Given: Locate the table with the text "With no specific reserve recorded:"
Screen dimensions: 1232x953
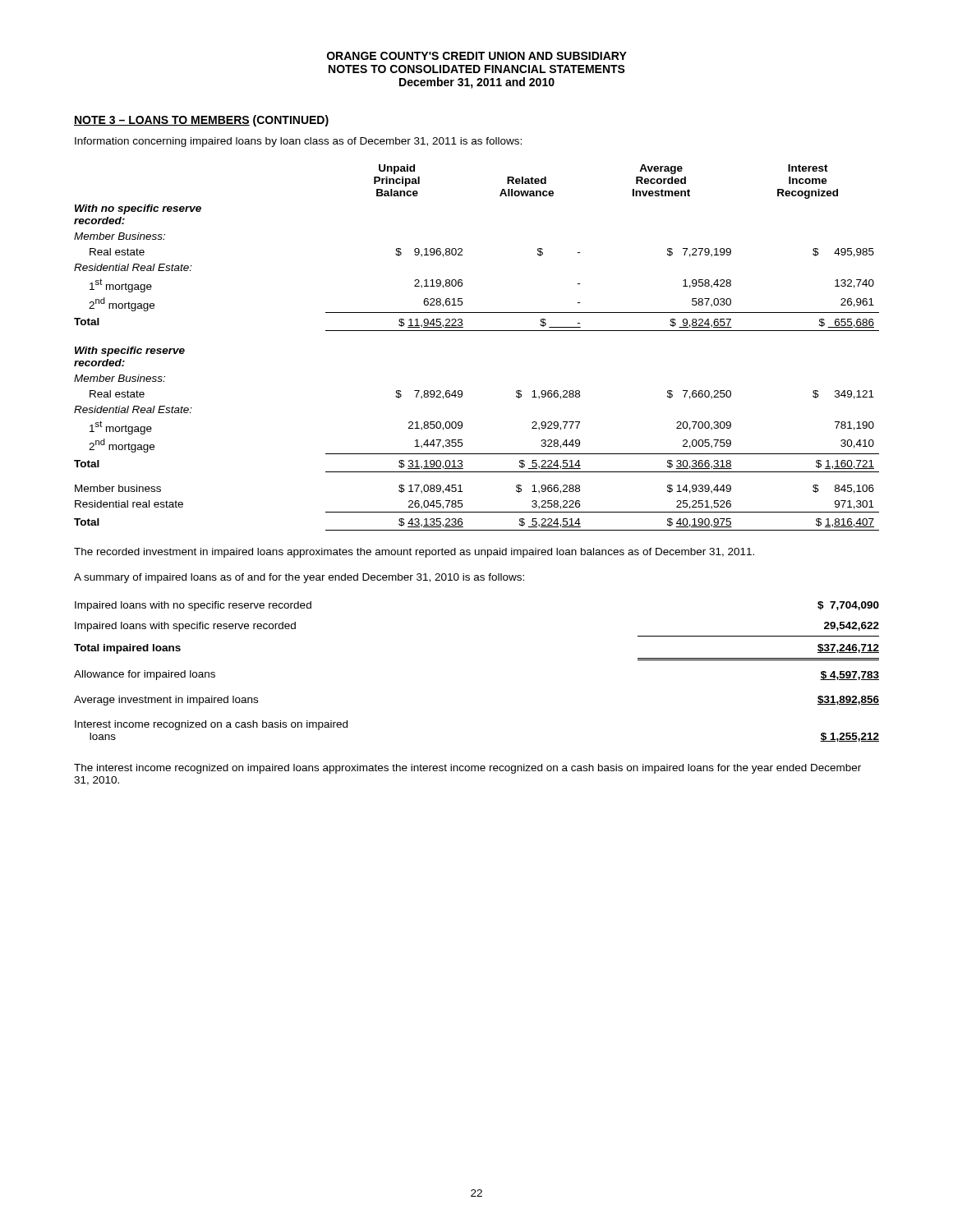Looking at the screenshot, I should tap(476, 345).
